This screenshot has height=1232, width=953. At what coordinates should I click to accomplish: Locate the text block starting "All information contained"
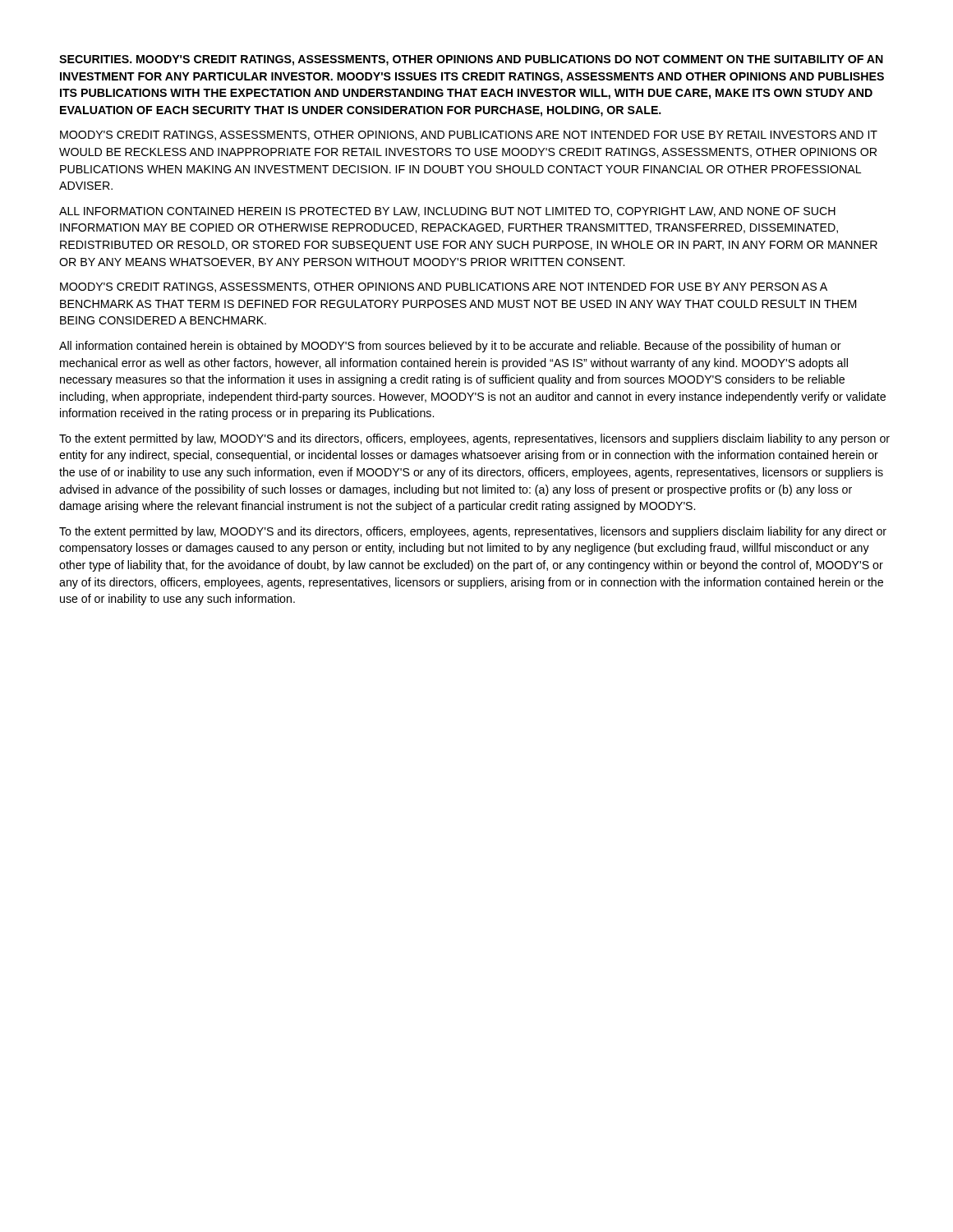tap(473, 380)
